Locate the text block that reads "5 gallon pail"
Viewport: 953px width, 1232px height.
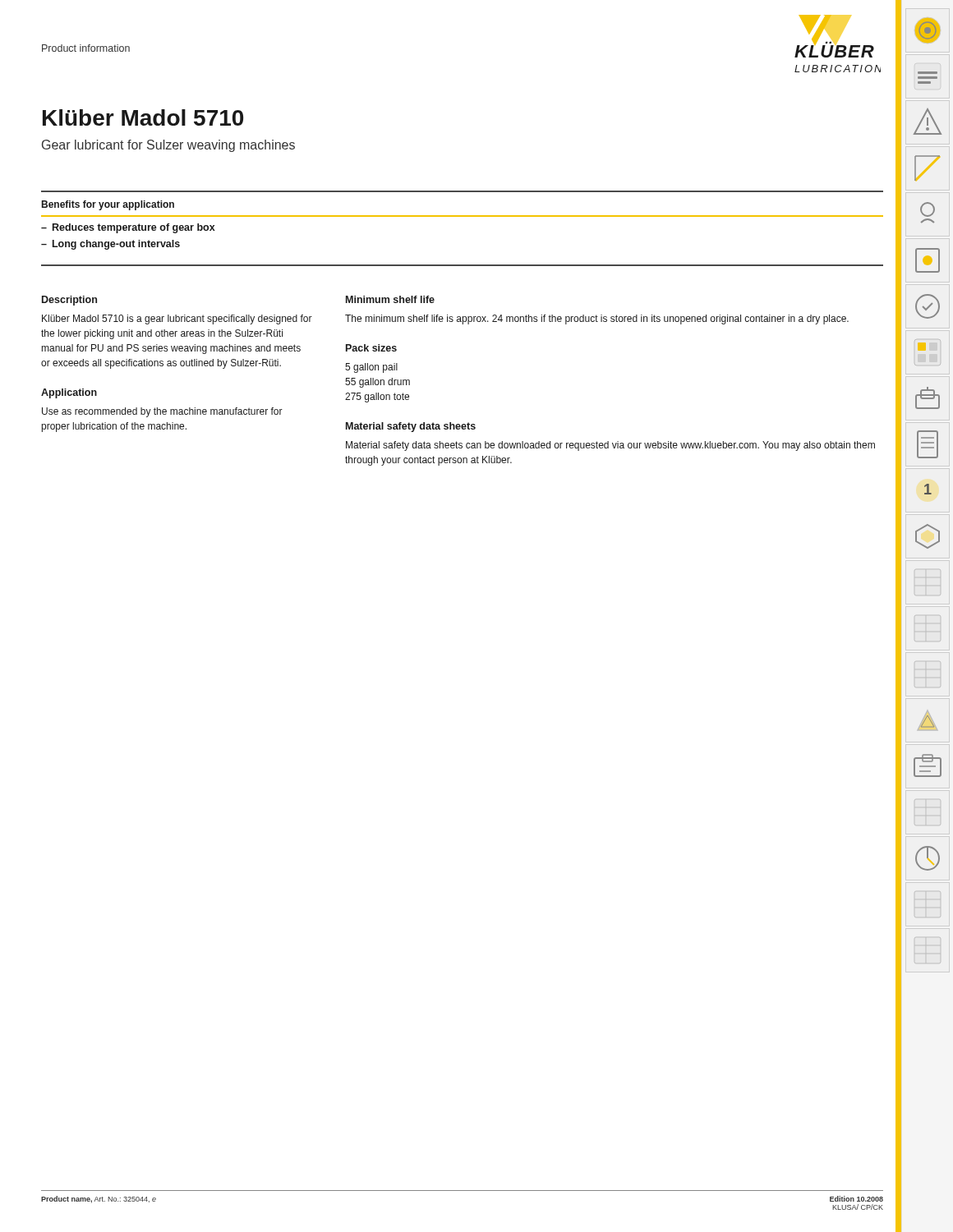[378, 382]
